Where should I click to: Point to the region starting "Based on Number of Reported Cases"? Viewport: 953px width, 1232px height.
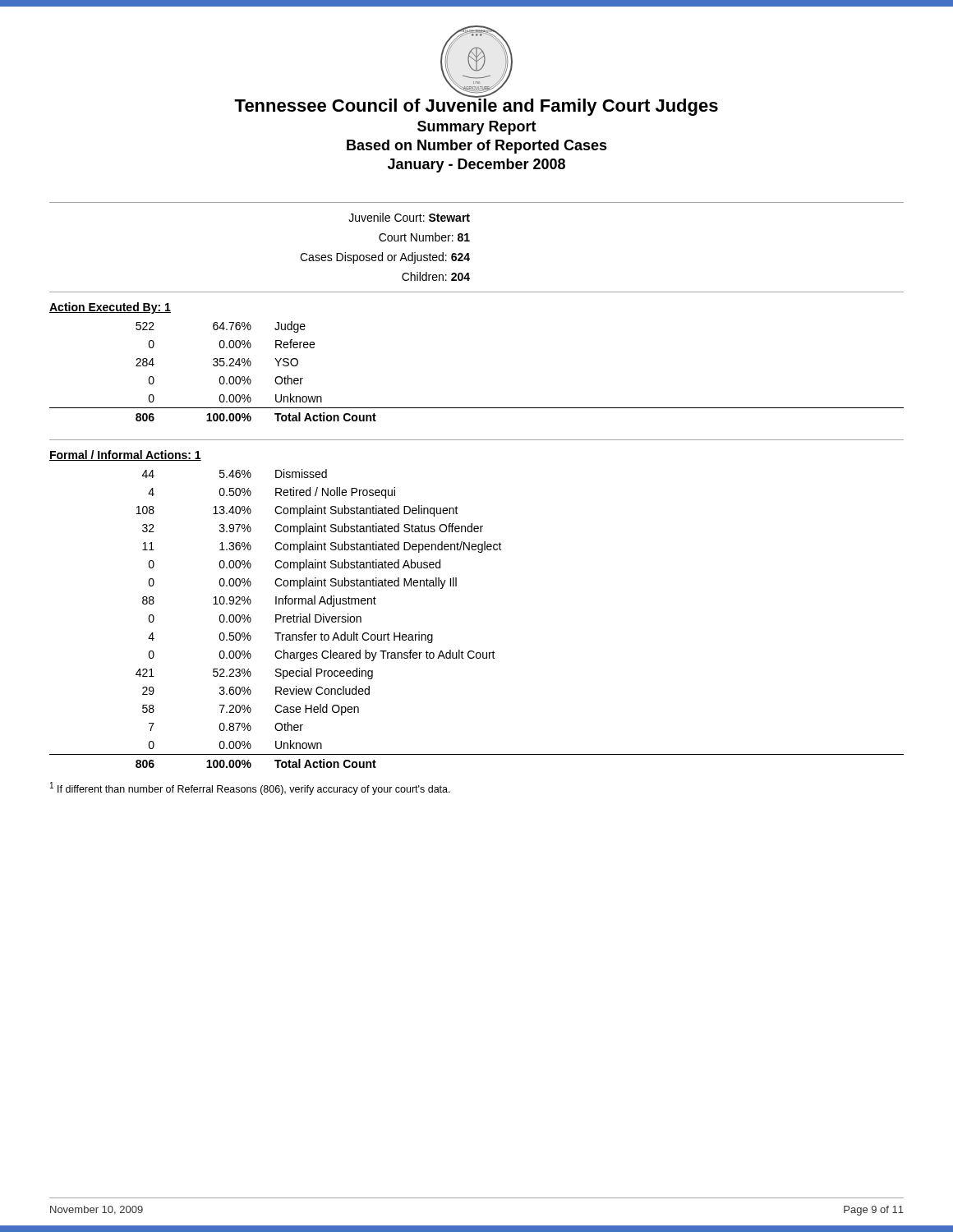(476, 145)
